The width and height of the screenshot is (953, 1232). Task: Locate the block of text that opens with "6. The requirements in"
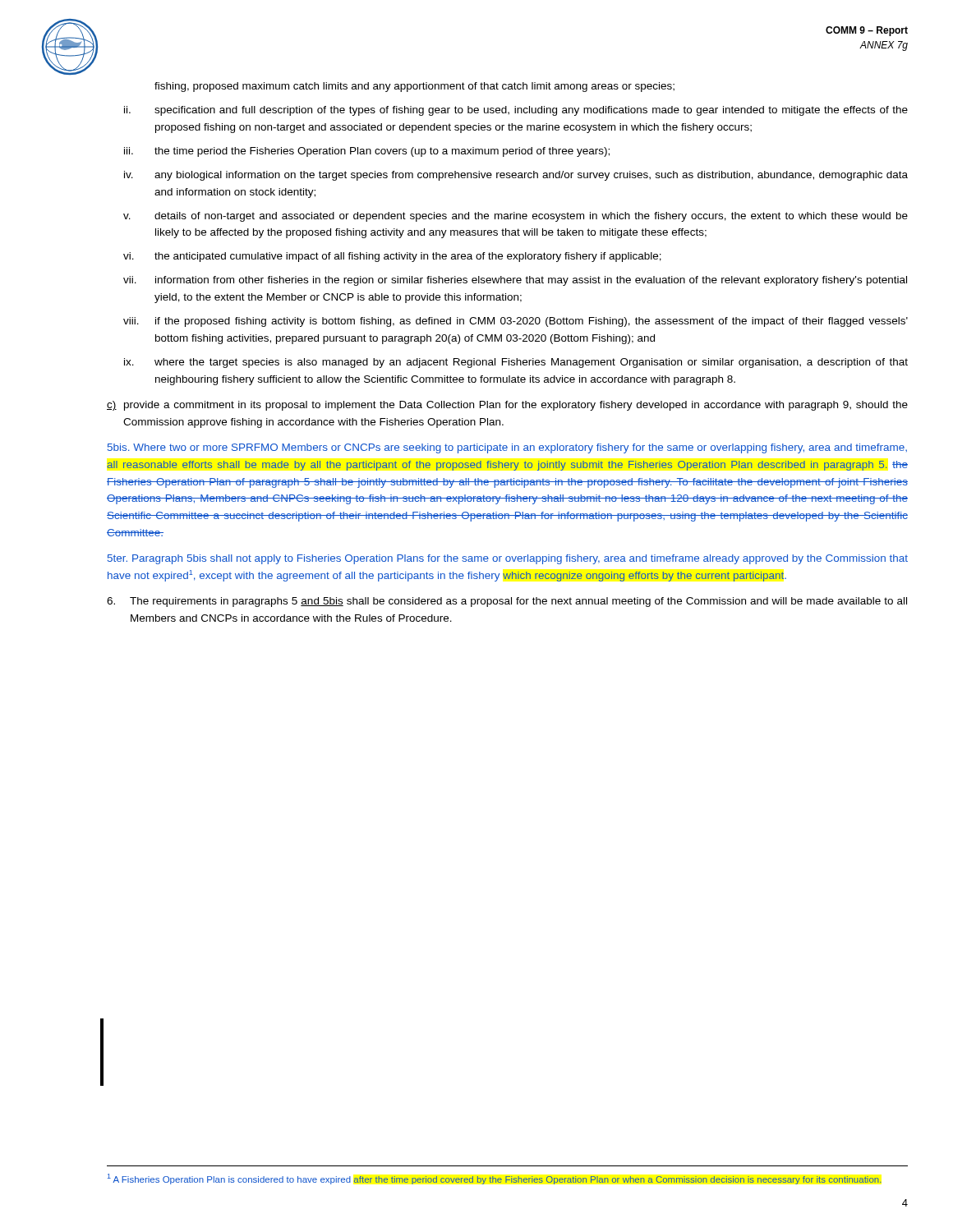(x=507, y=610)
